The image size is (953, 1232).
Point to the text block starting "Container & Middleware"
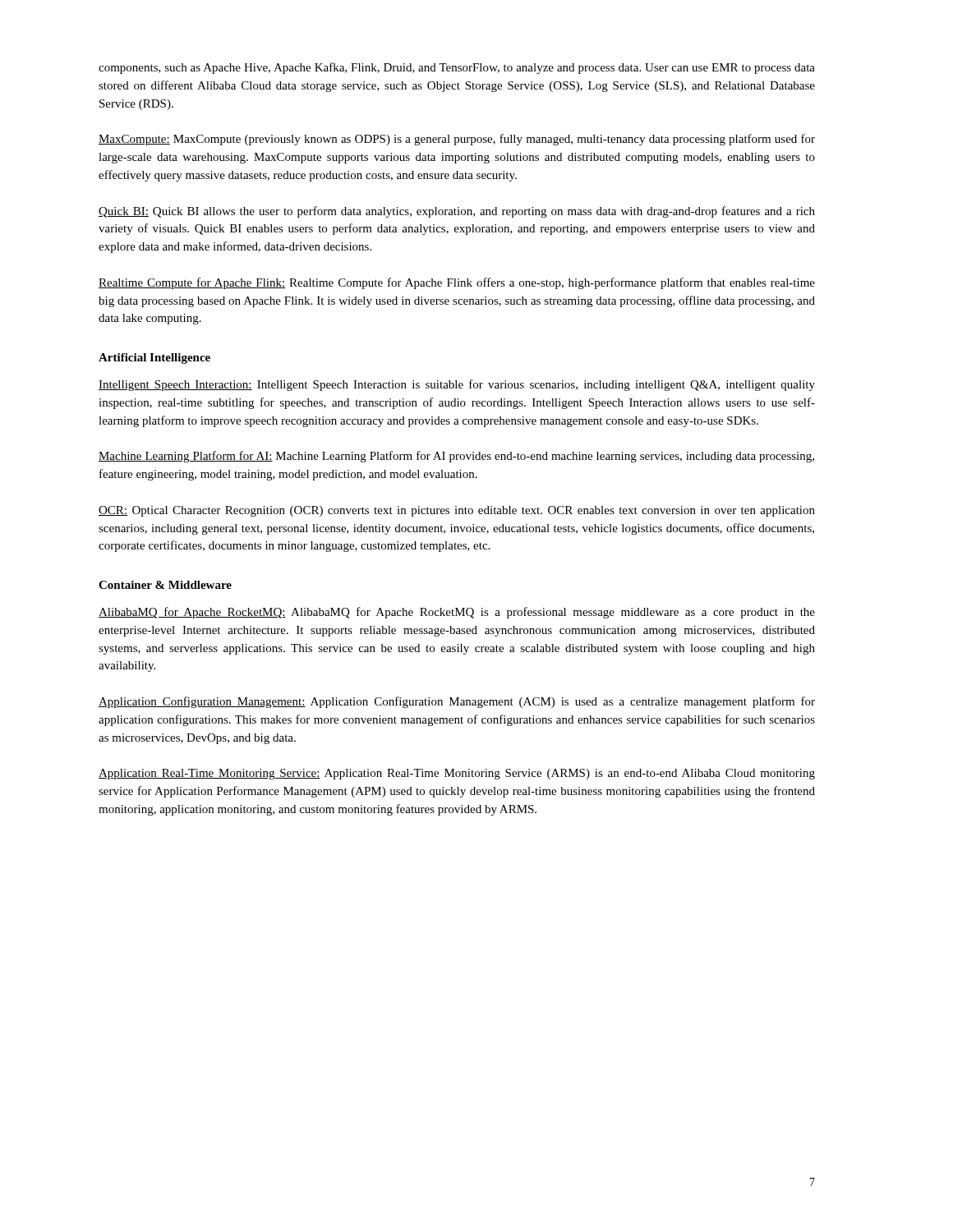coord(165,585)
